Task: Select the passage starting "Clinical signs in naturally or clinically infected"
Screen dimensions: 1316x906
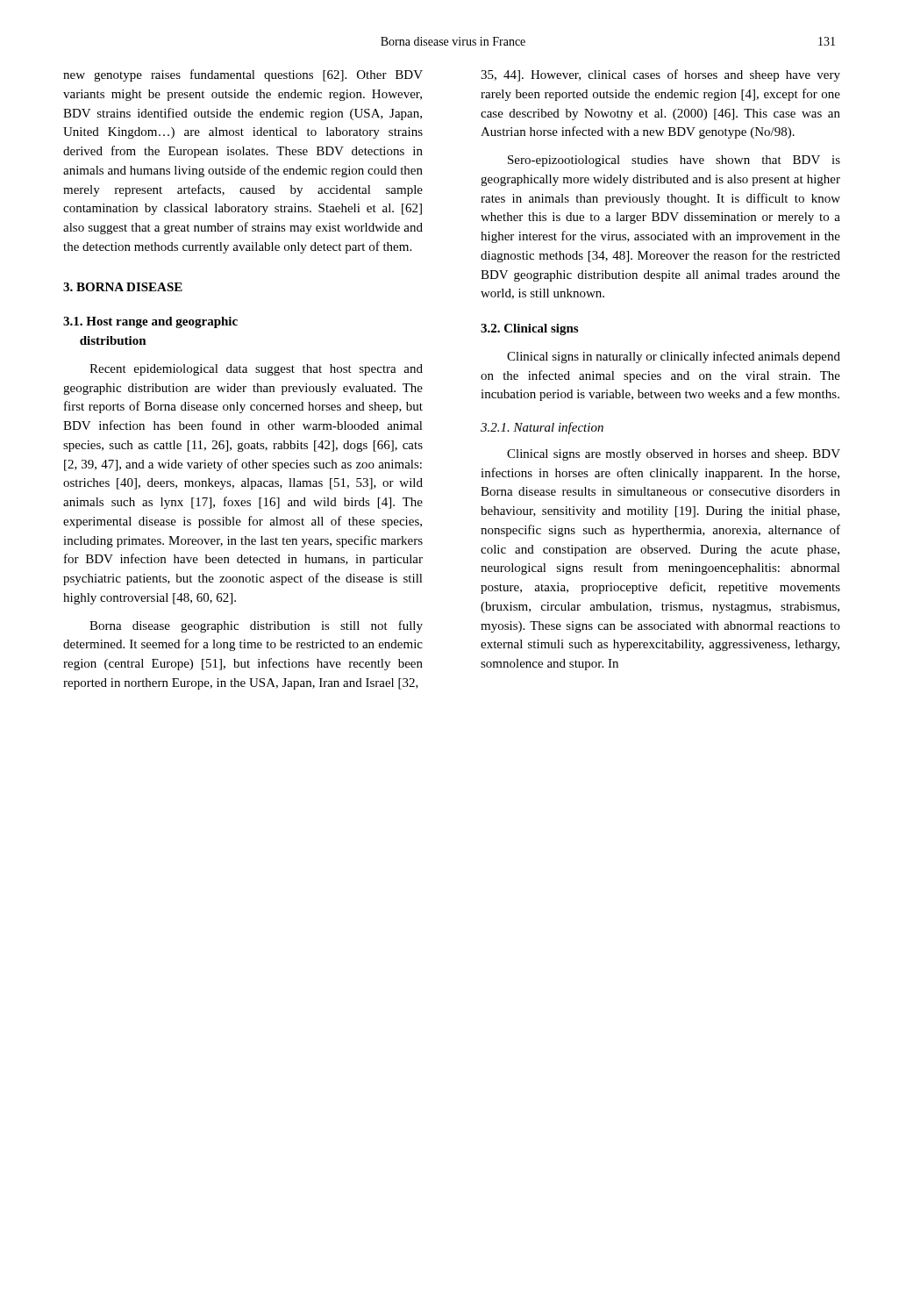Action: pos(660,376)
